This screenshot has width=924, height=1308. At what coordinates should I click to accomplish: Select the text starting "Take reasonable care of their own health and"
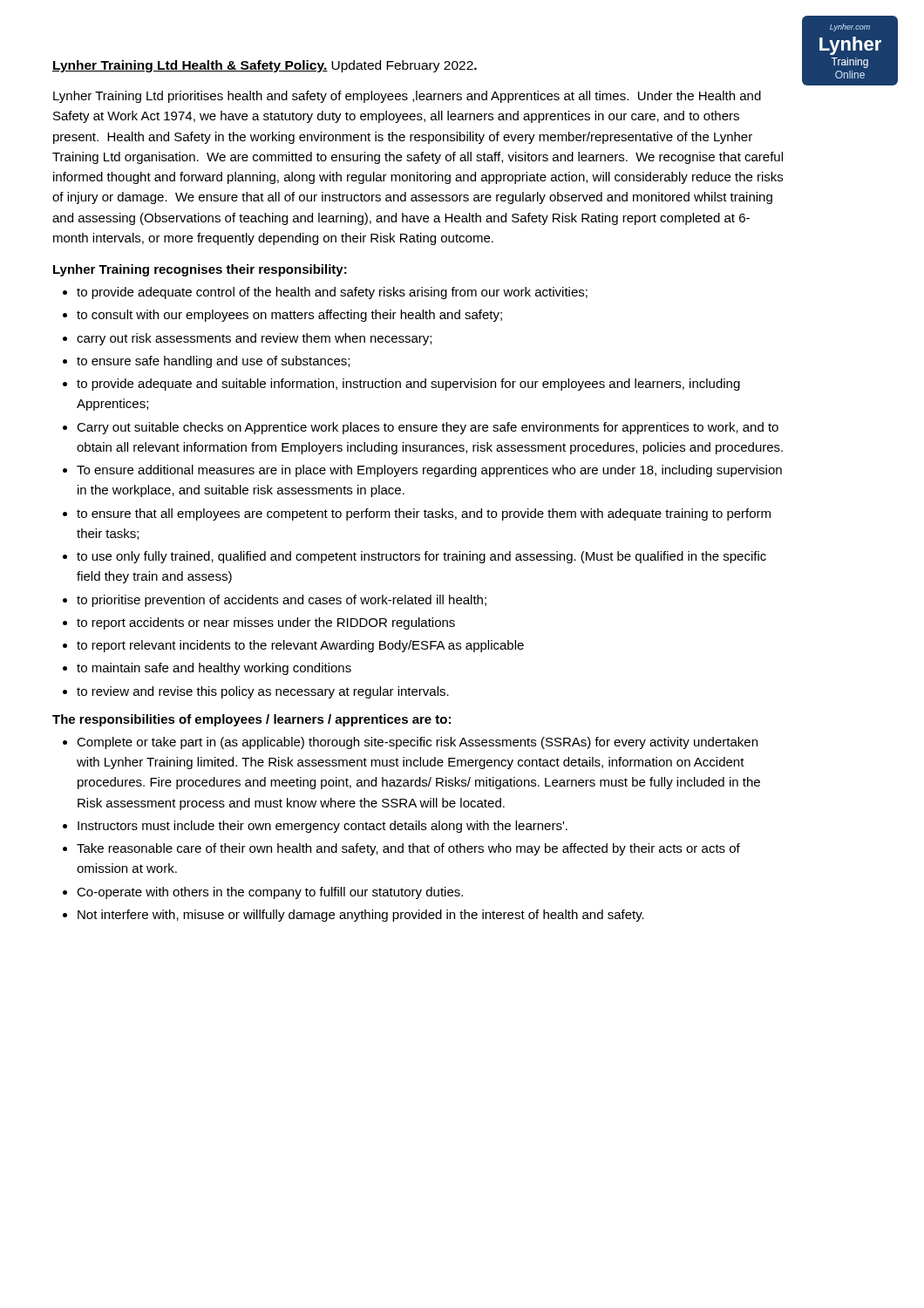[408, 858]
